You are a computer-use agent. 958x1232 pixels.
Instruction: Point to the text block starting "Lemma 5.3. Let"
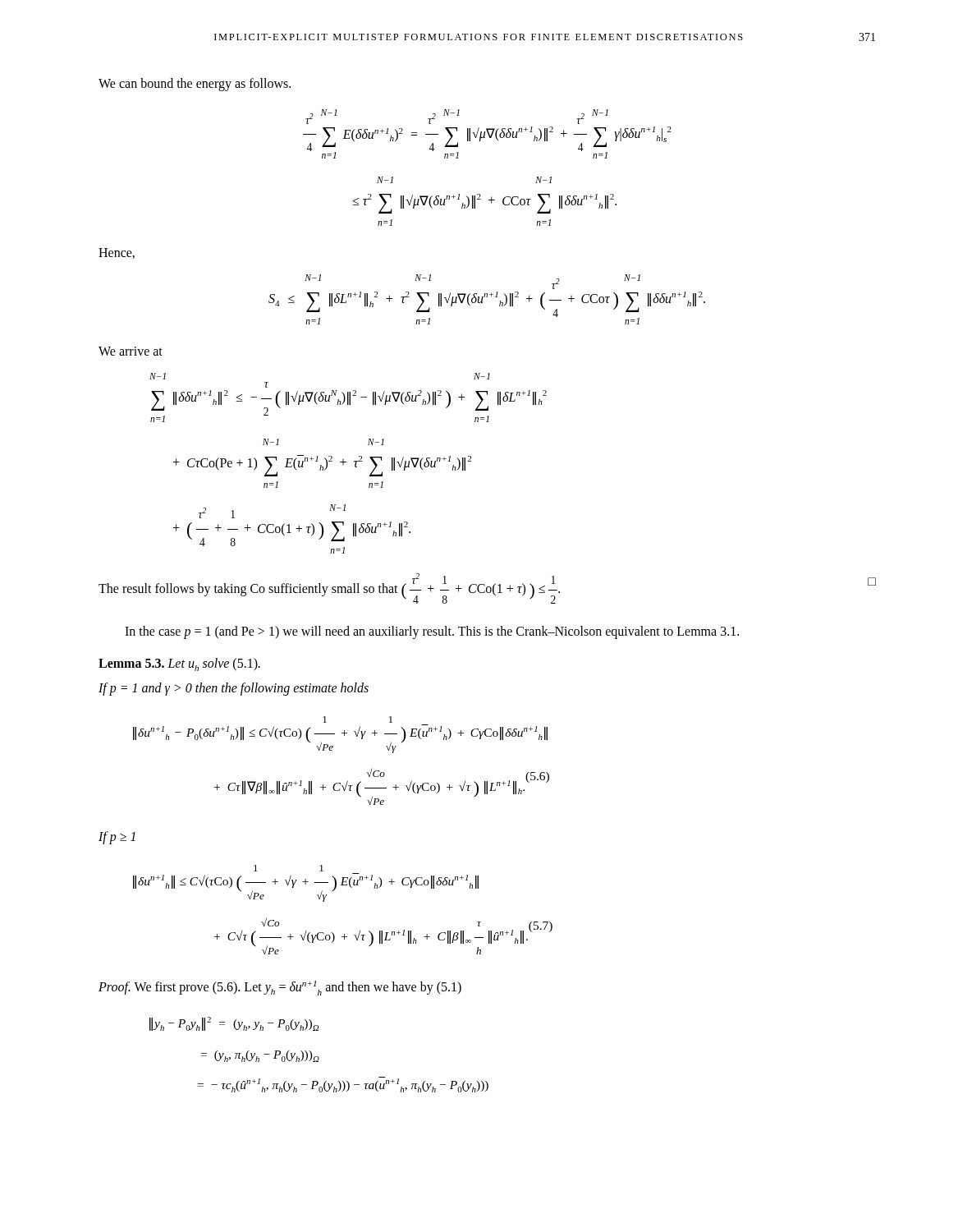(x=180, y=664)
